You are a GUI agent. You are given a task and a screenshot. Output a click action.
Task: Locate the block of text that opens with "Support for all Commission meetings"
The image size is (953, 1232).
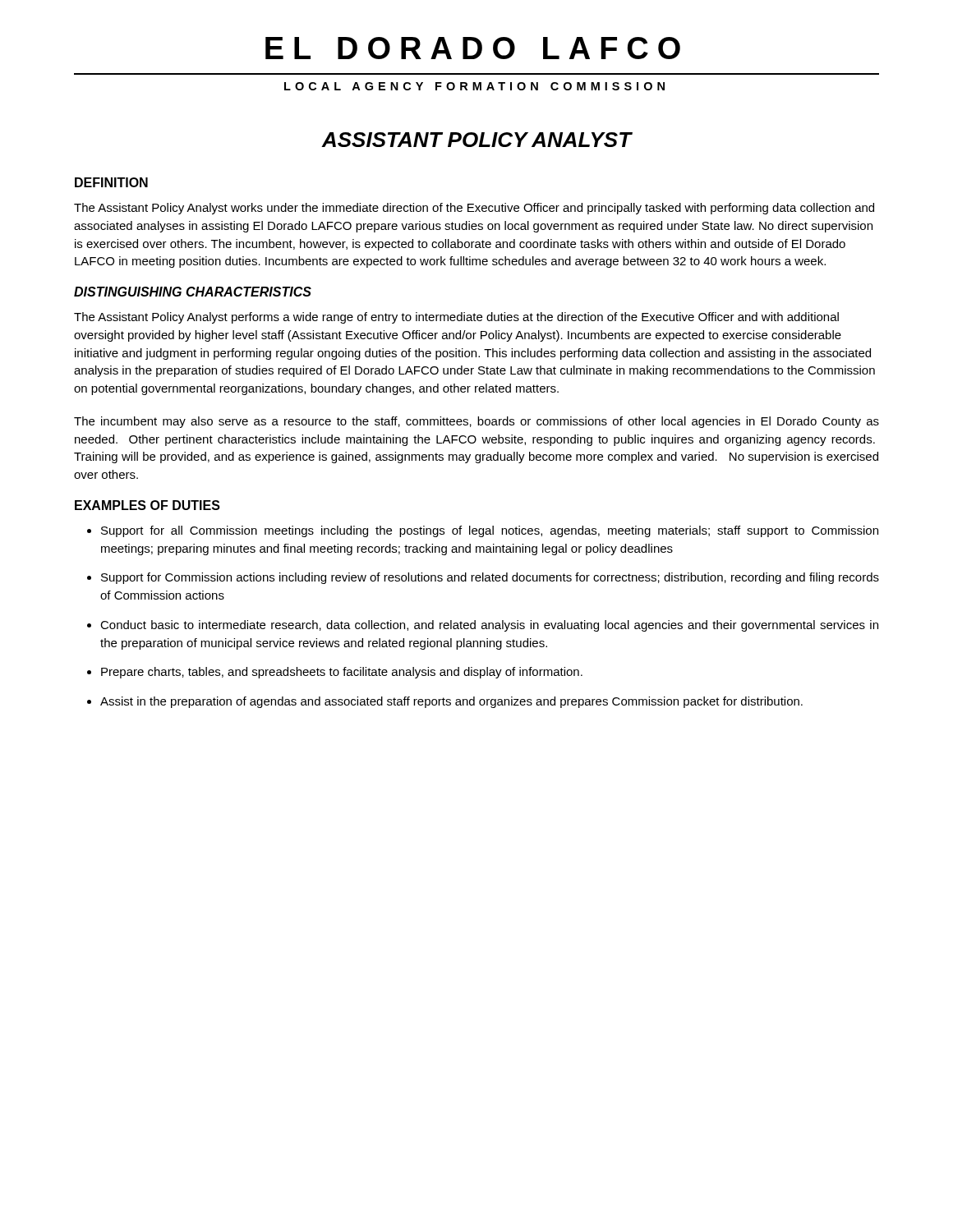[490, 539]
